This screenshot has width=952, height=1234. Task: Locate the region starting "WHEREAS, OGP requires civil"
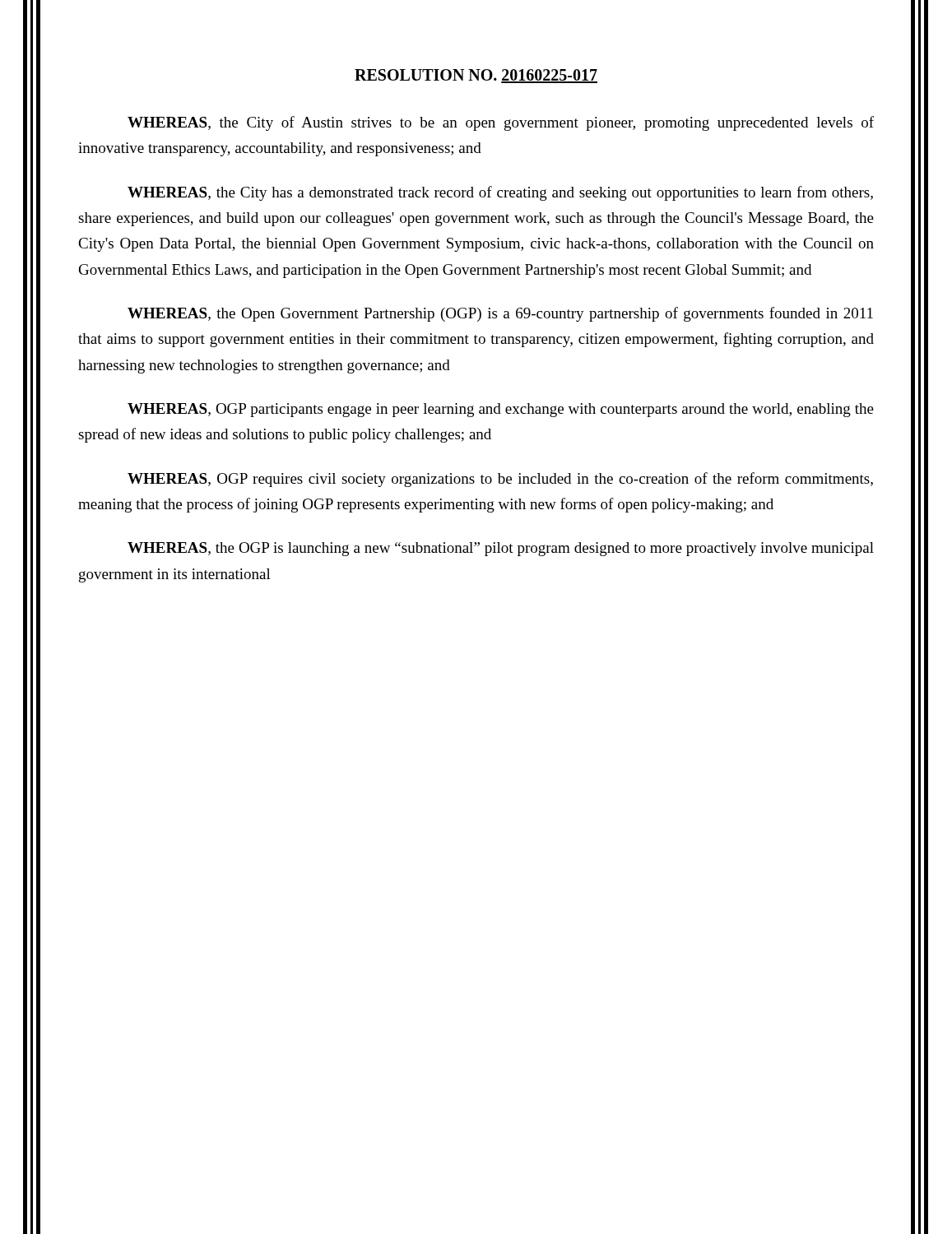coord(476,491)
